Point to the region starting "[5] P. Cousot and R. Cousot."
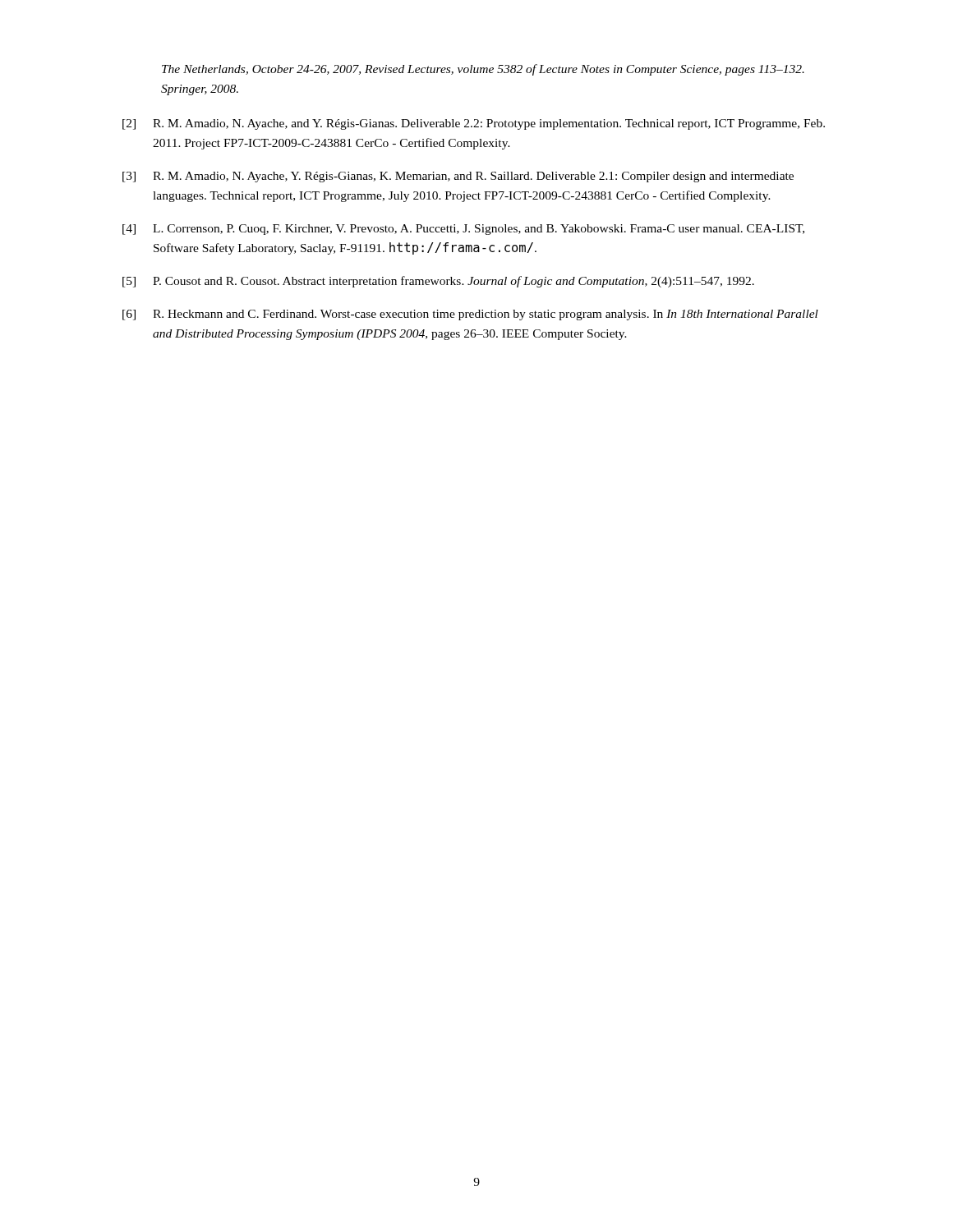Screen dimensions: 1232x953 476,281
